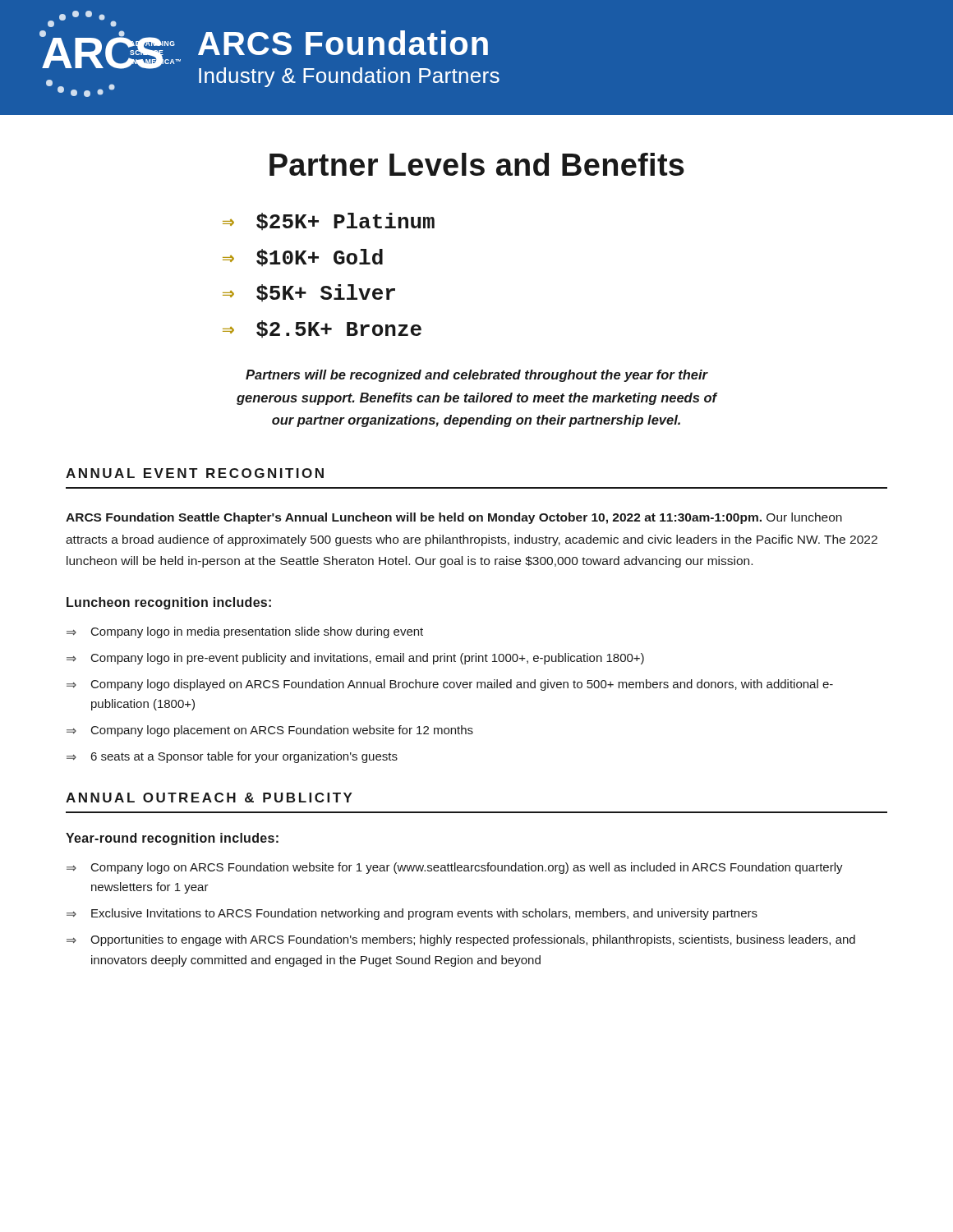The width and height of the screenshot is (953, 1232).
Task: Click on the block starting "⇒ Opportunities to"
Action: [x=461, y=948]
